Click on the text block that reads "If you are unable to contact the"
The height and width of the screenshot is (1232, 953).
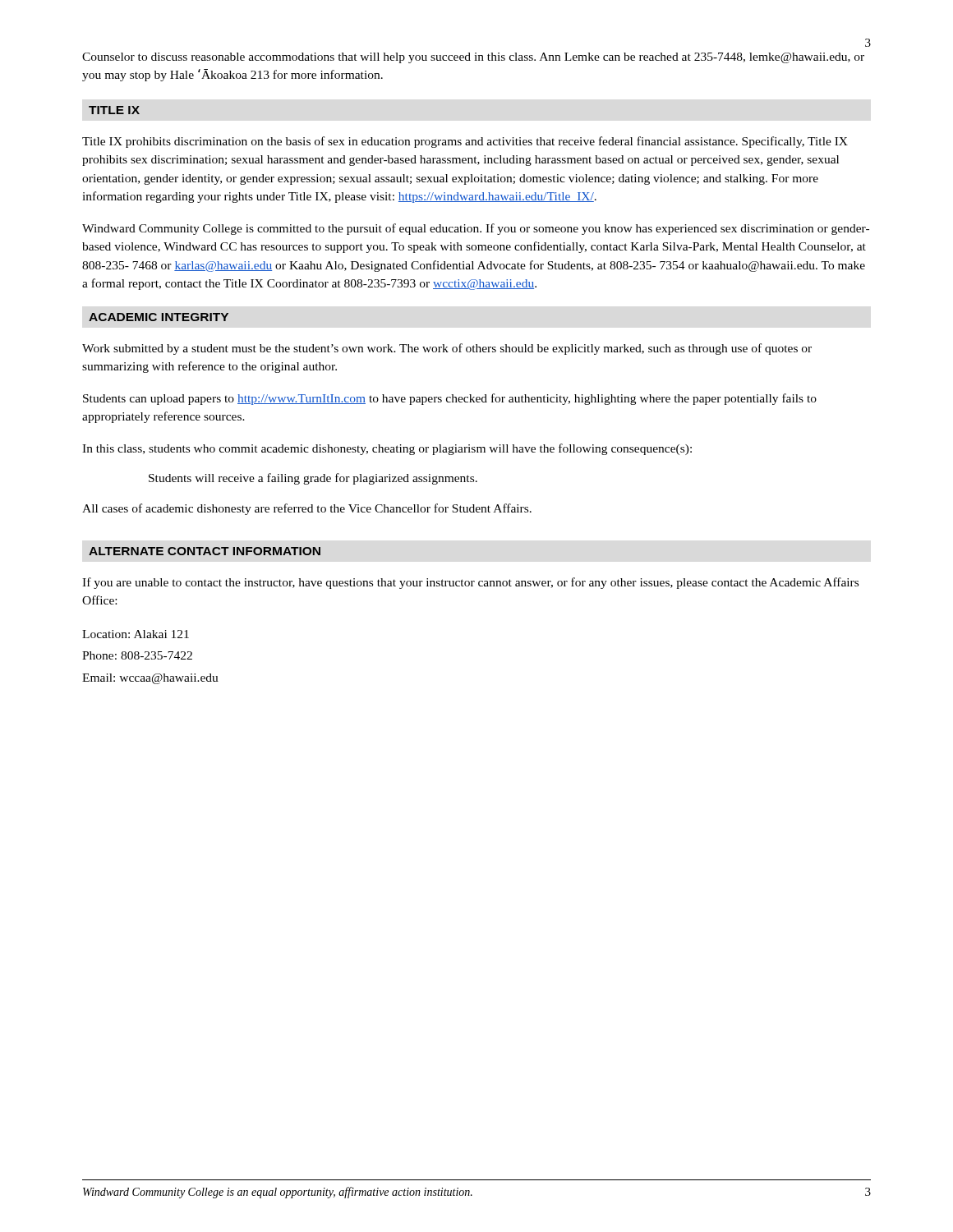pyautogui.click(x=471, y=591)
